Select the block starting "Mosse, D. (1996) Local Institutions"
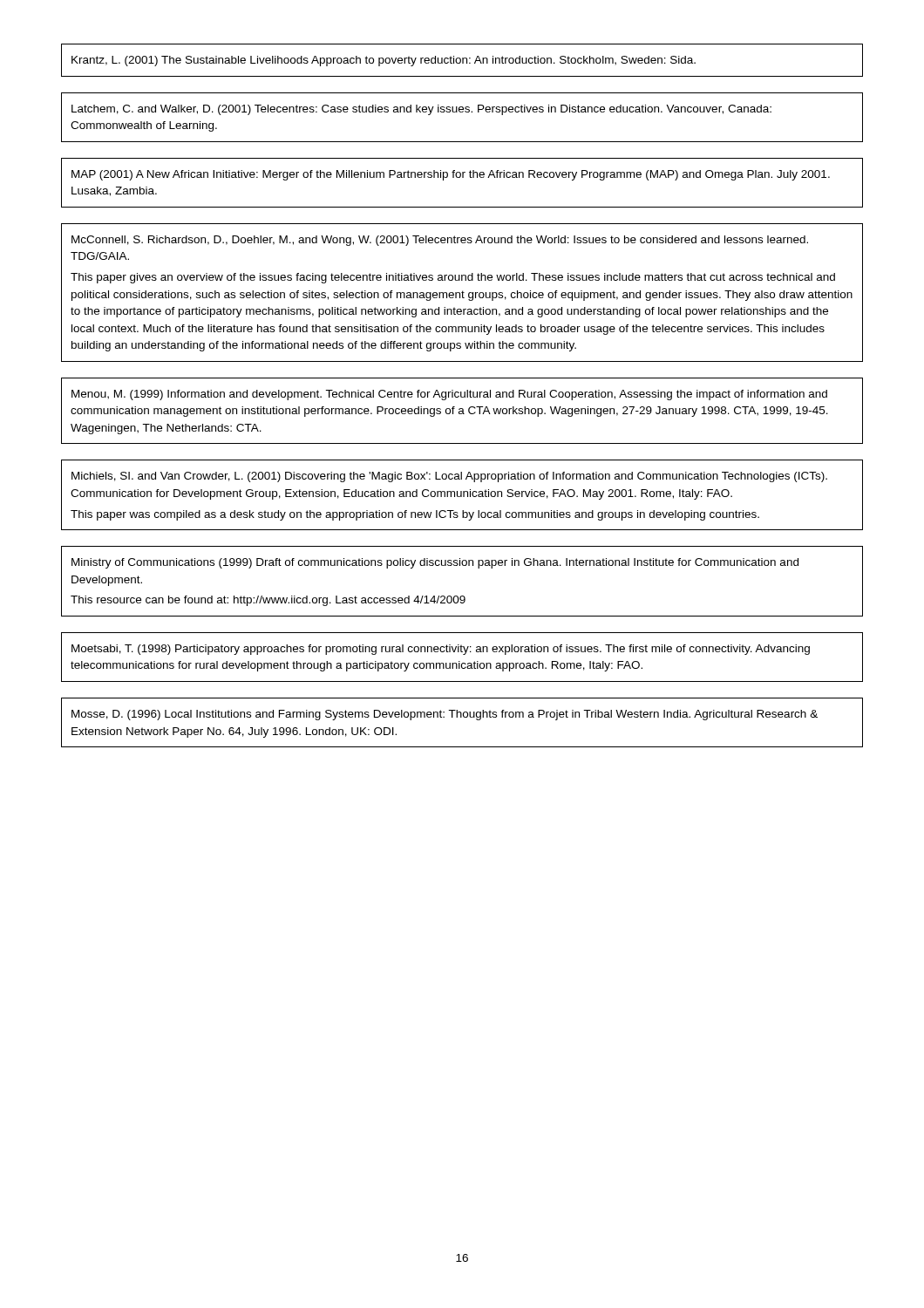Screen dimensions: 1308x924 (x=462, y=722)
